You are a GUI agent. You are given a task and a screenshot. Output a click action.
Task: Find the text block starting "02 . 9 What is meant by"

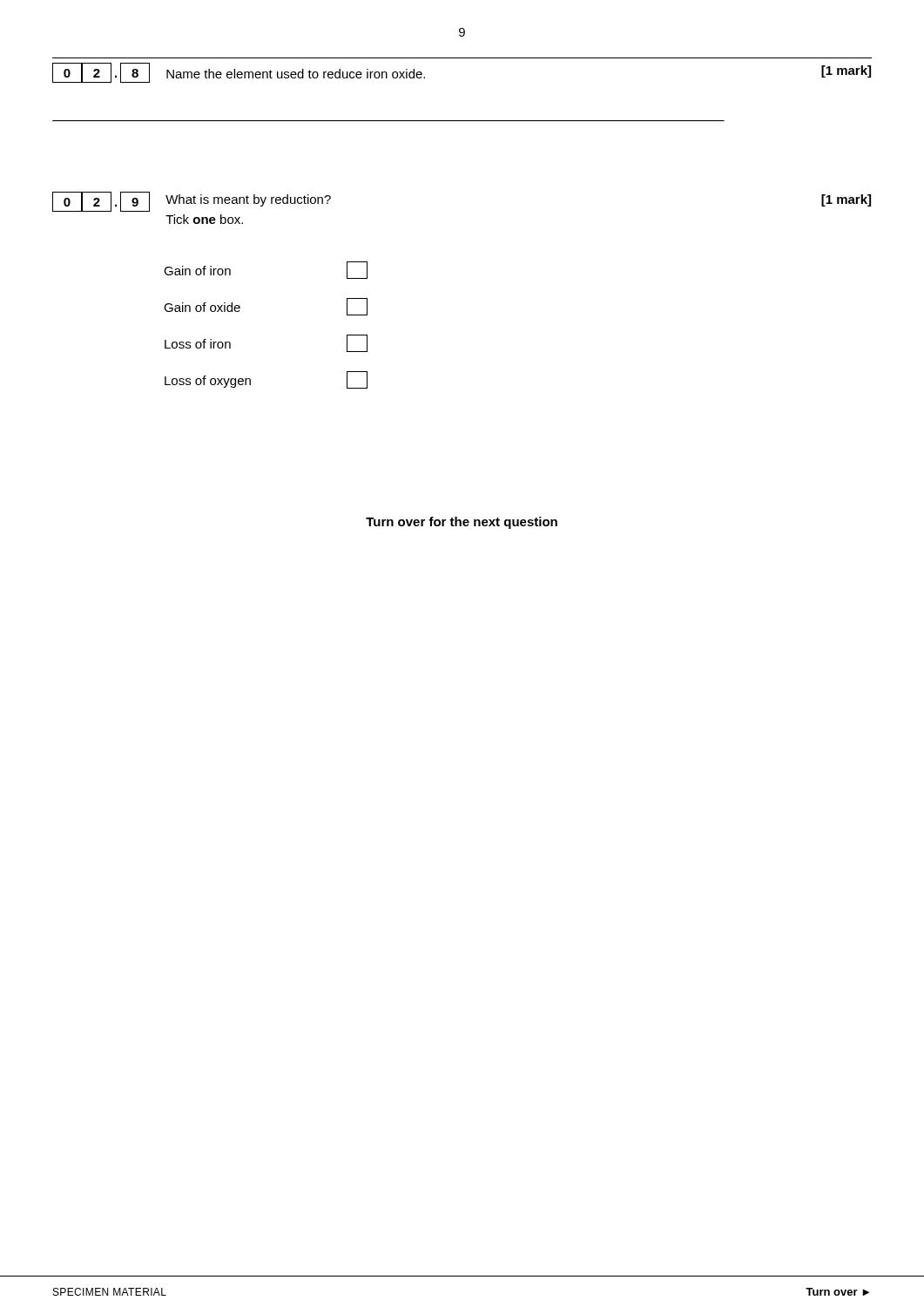[x=190, y=202]
